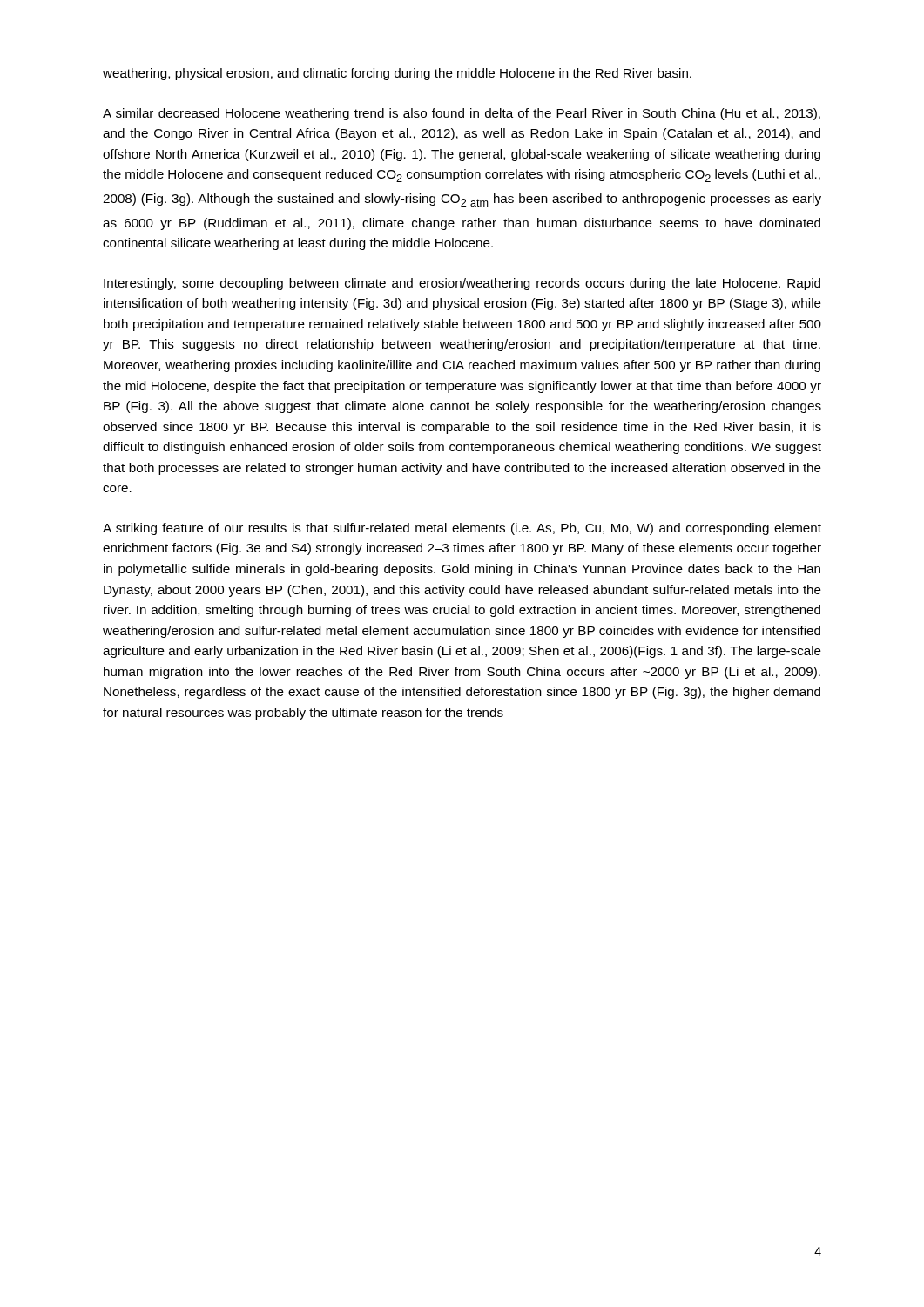Click the passage that begins "A similar decreased Holocene weathering trend is"
Image resolution: width=924 pixels, height=1307 pixels.
click(x=462, y=178)
